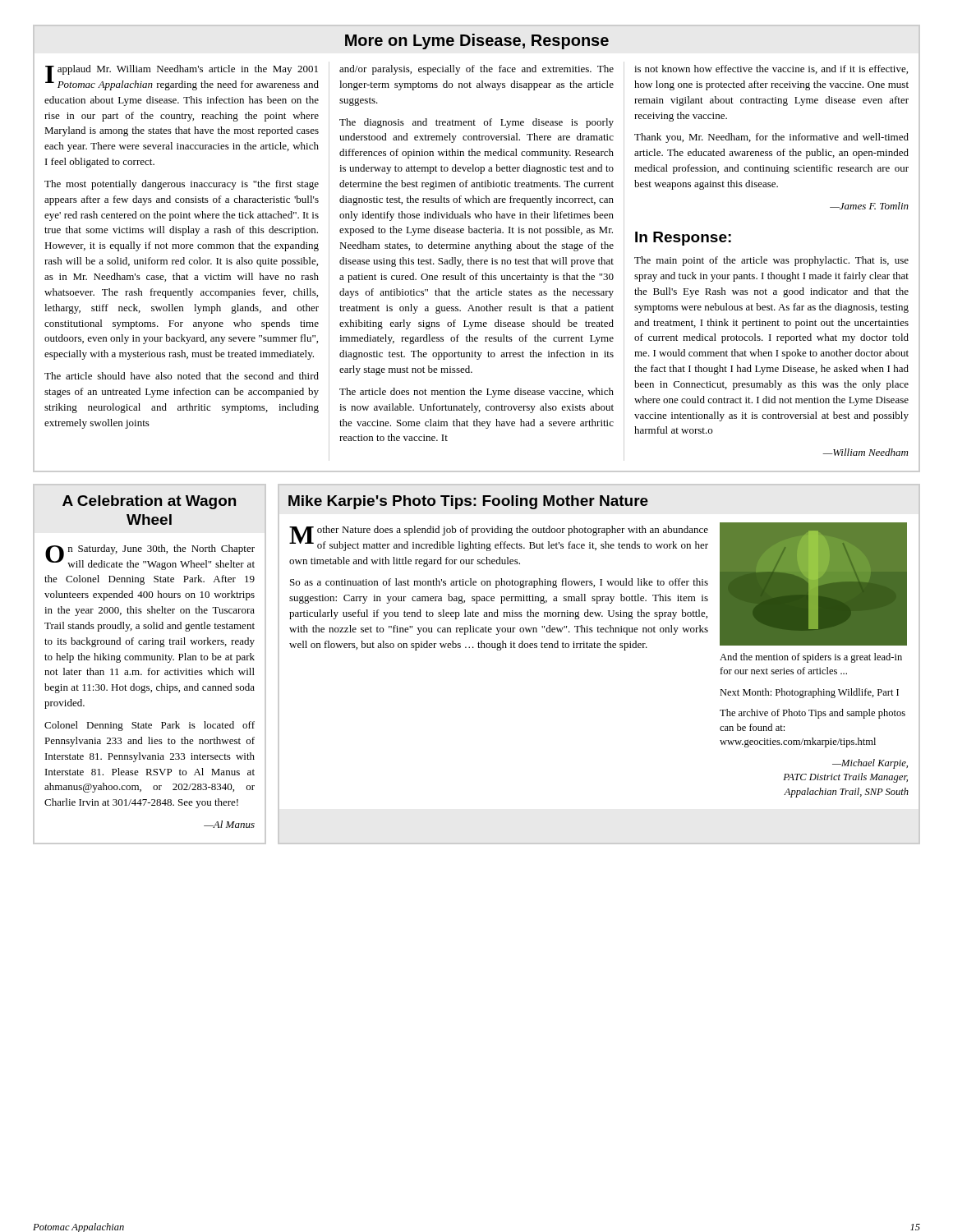Viewport: 953px width, 1232px height.
Task: Click on the section header containing "Mike Karpie's Photo Tips: Fooling Mother Nature"
Action: pos(599,501)
